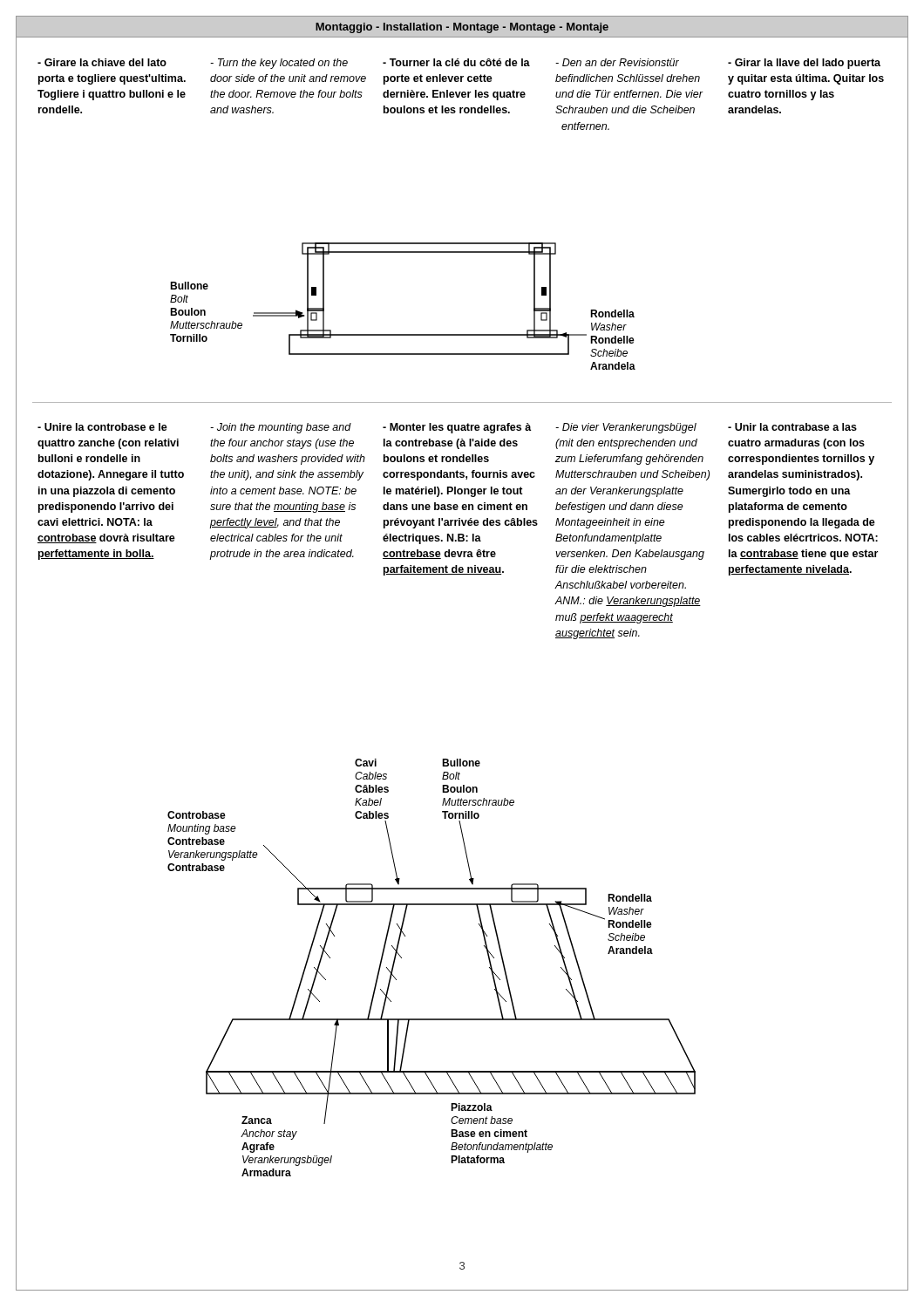Select the text block that says "Monter les quatre agrafes à"

click(460, 498)
